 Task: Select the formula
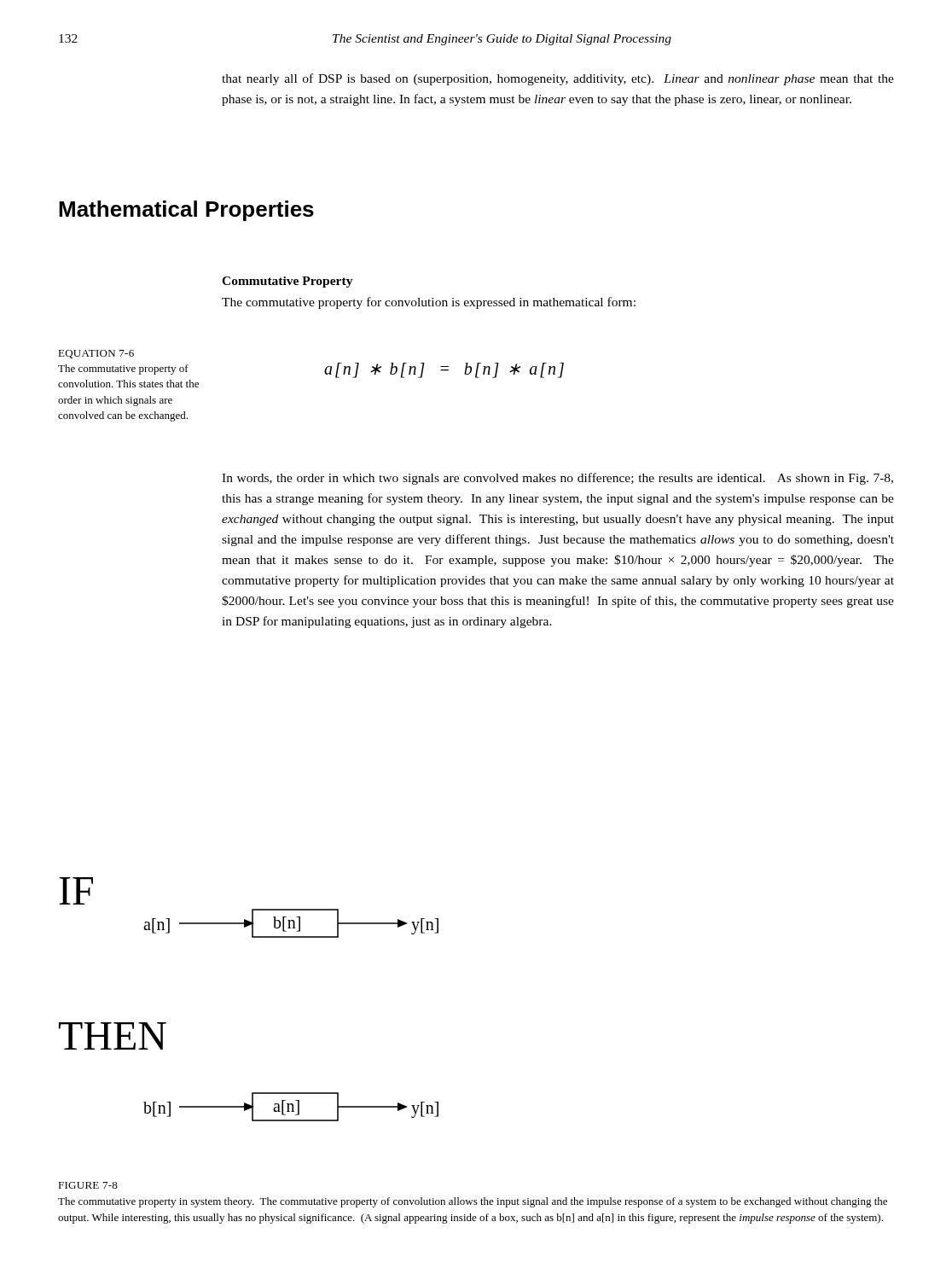[445, 369]
